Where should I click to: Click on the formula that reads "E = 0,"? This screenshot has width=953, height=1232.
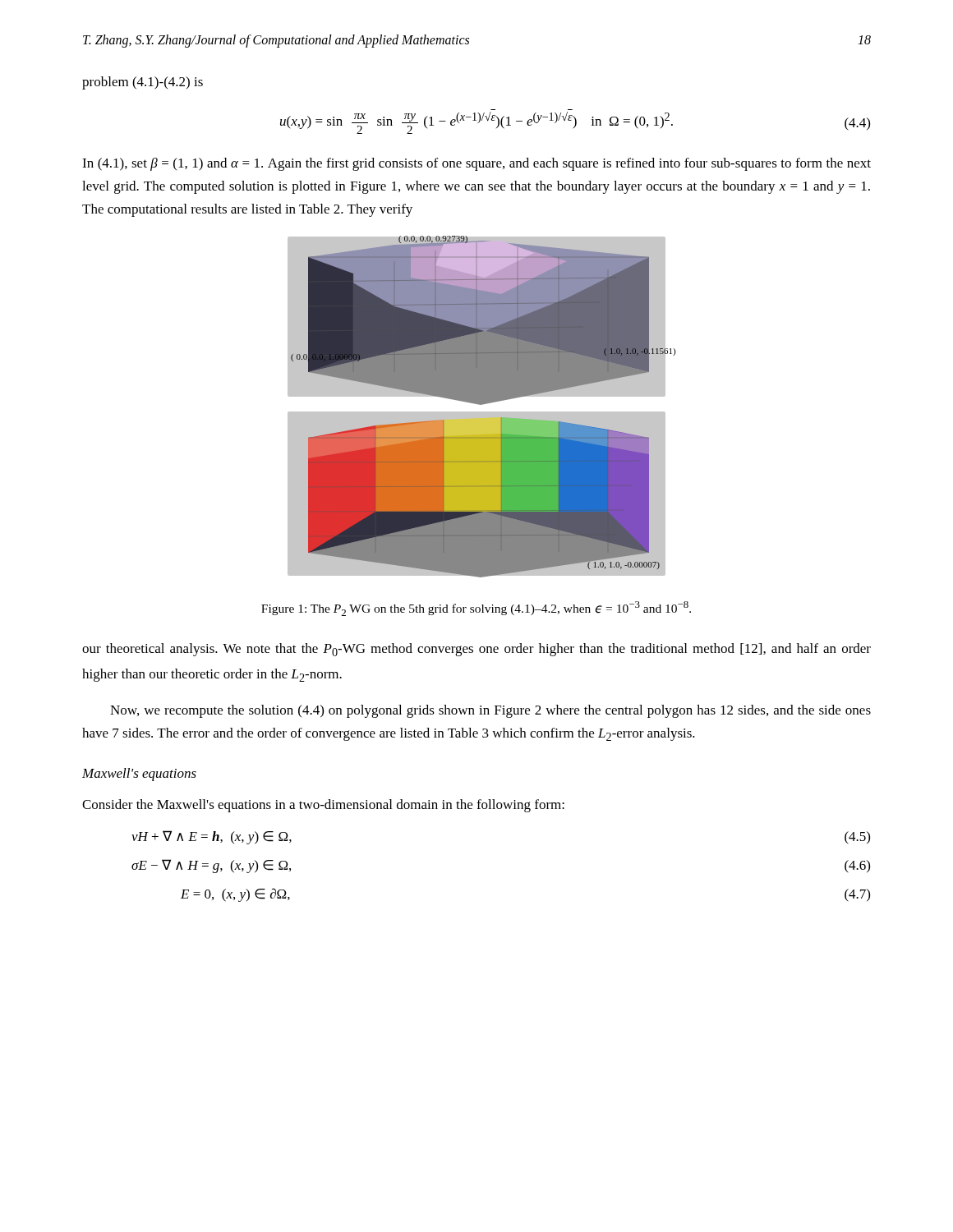pos(229,895)
